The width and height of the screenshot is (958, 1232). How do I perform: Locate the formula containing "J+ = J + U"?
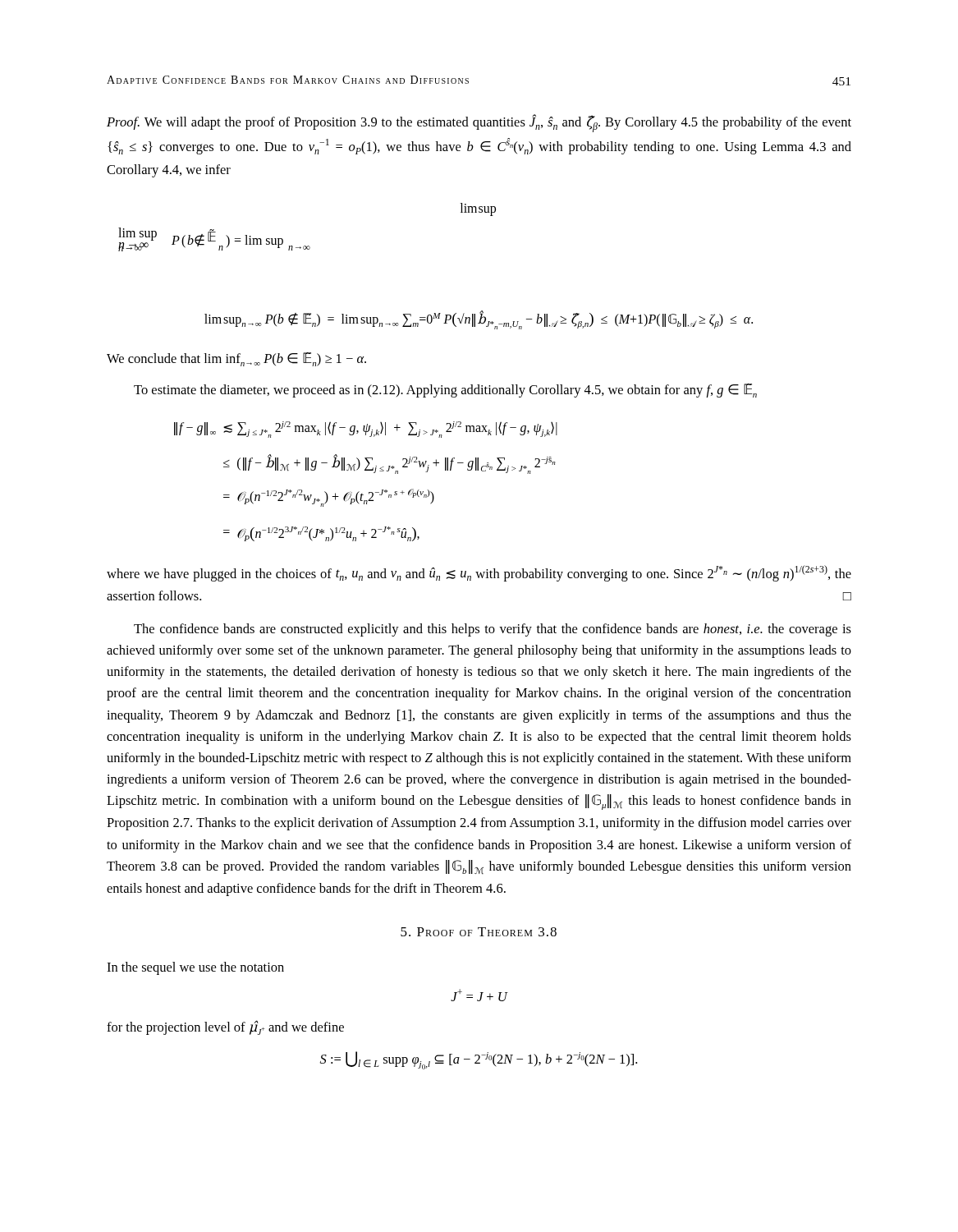(x=479, y=996)
